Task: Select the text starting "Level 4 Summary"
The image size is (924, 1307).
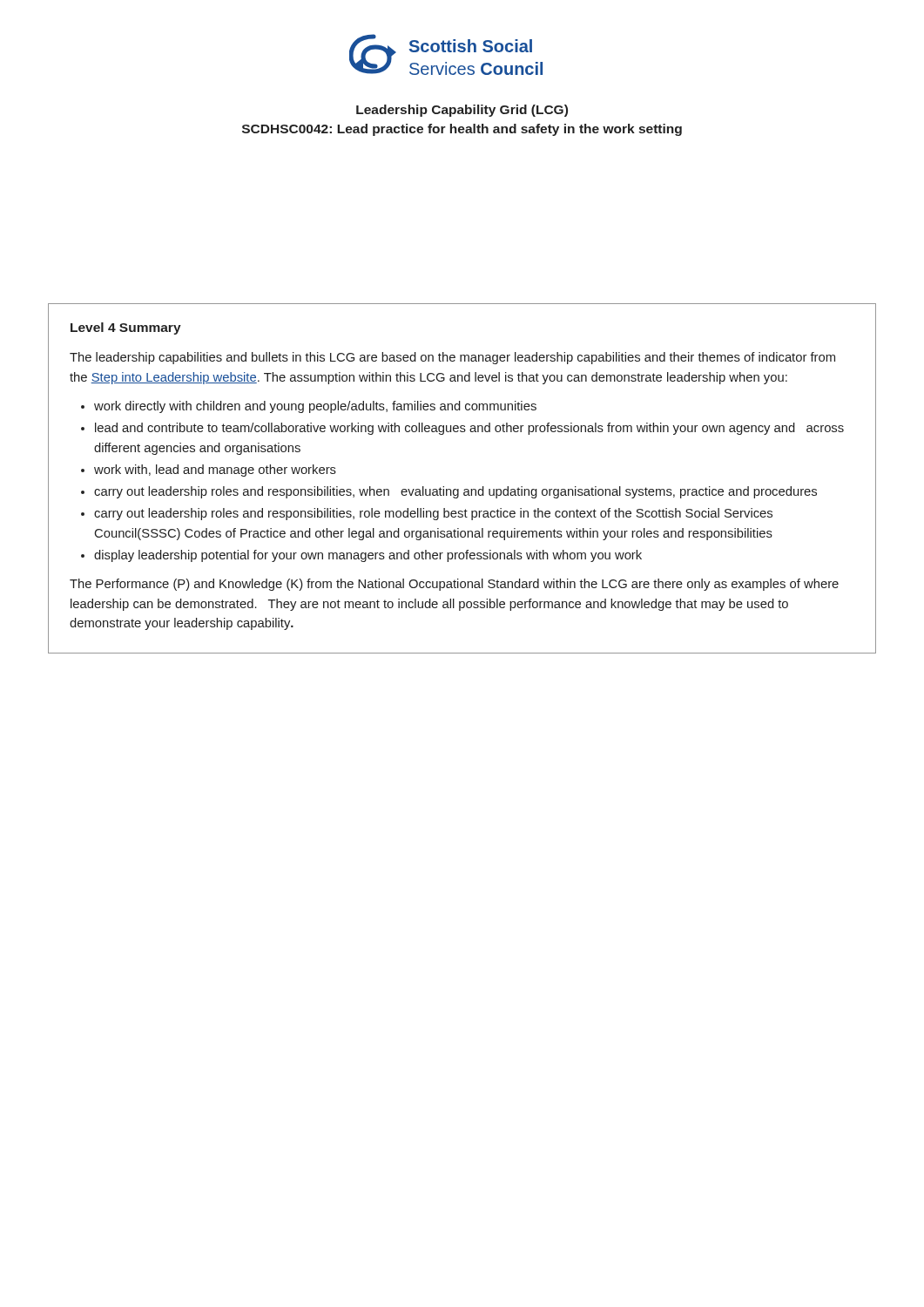Action: (x=125, y=327)
